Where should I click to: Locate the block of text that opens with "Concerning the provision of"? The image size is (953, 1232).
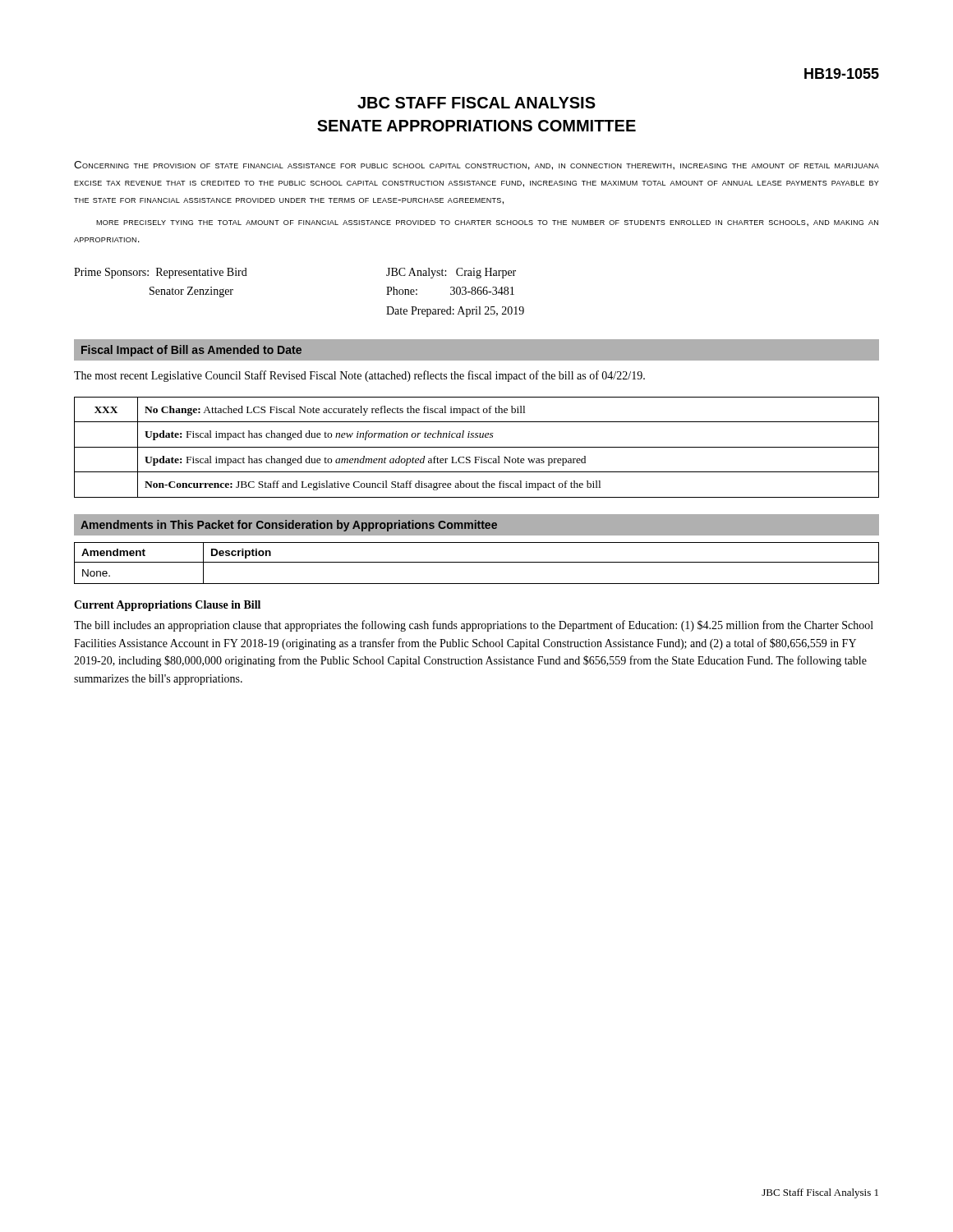coord(476,182)
